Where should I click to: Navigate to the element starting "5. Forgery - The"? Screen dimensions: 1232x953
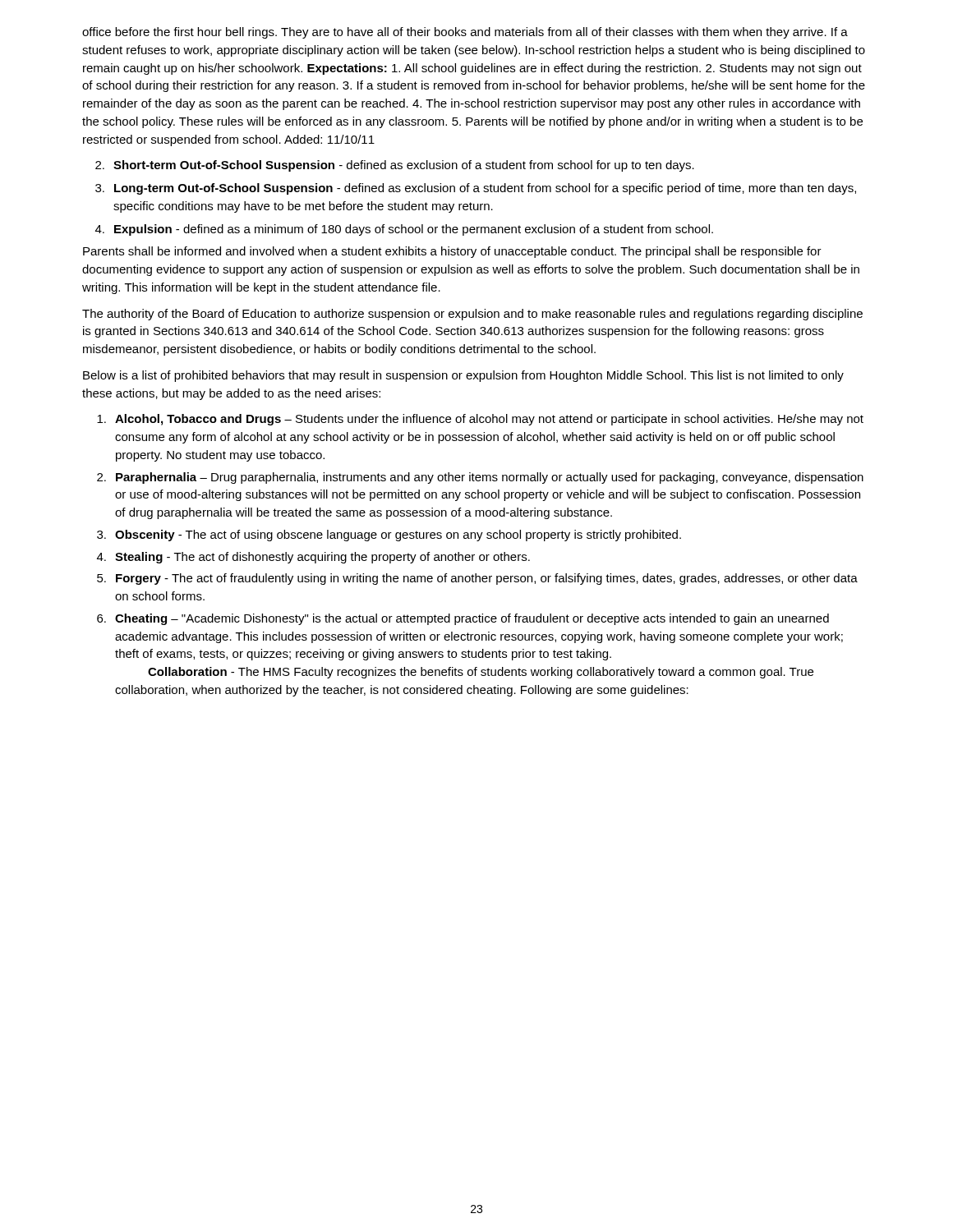[x=476, y=587]
